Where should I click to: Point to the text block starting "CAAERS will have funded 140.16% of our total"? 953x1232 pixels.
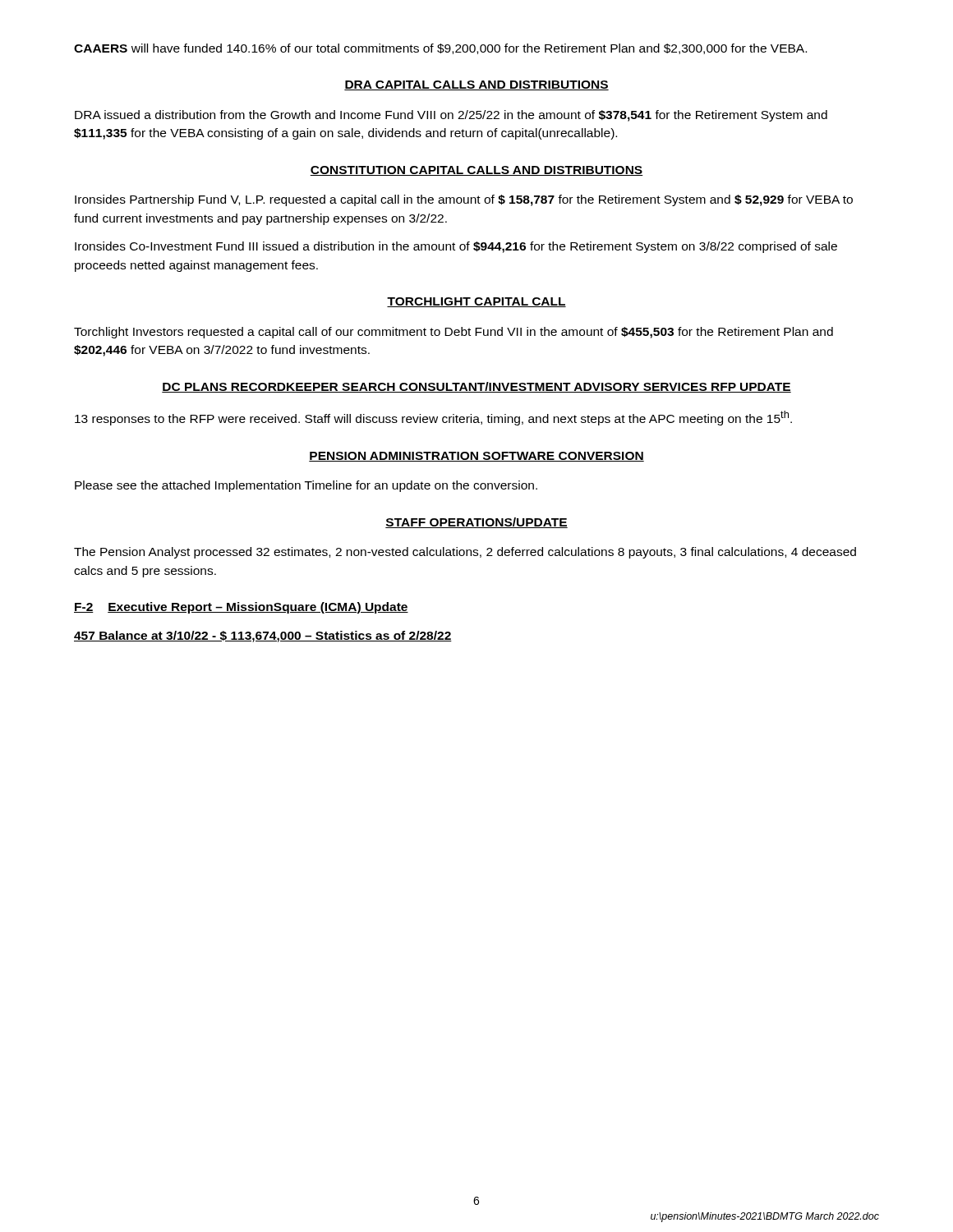441,48
